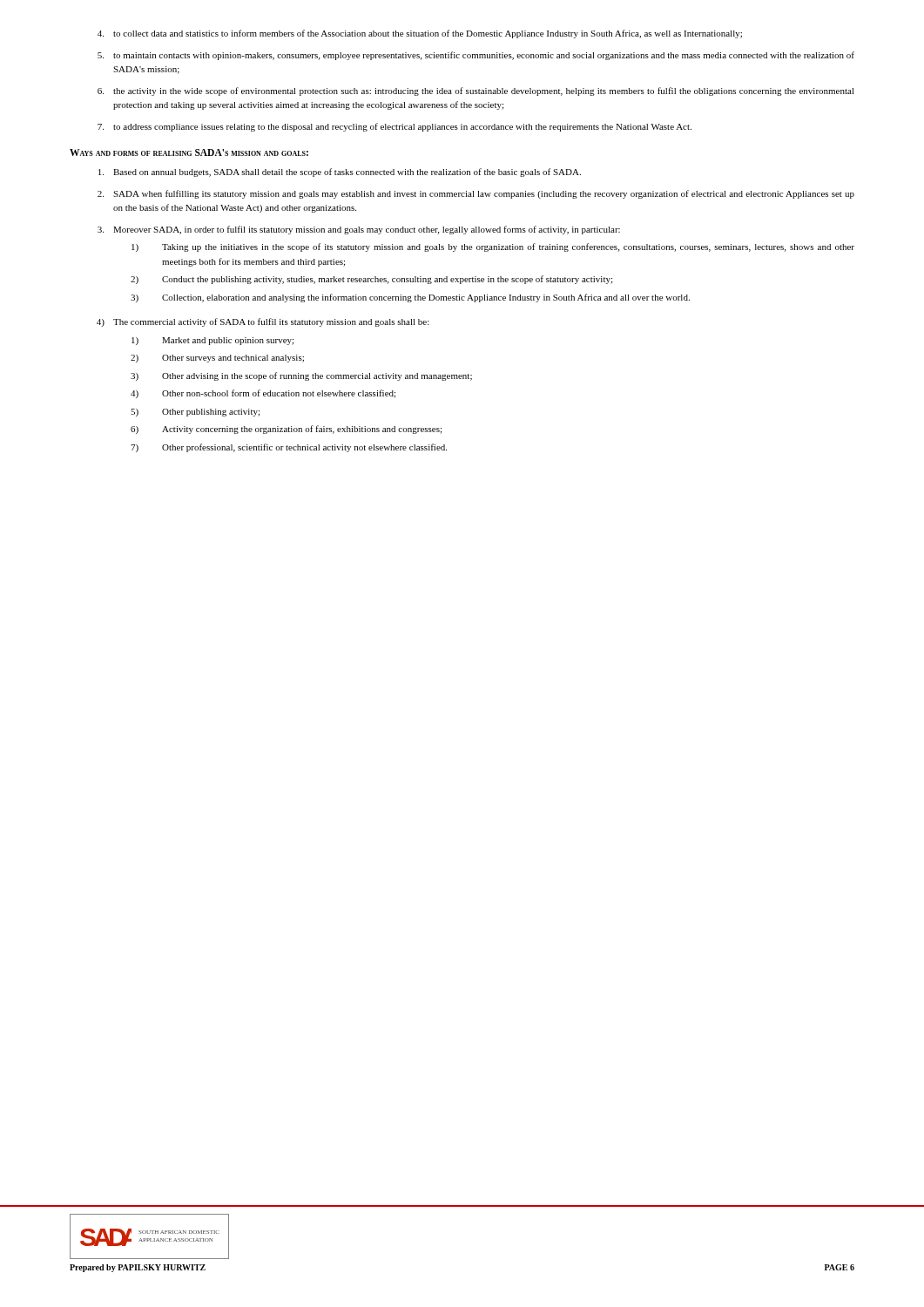The image size is (924, 1307).
Task: Locate the block starting "5. to maintain contacts with"
Action: pyautogui.click(x=462, y=62)
